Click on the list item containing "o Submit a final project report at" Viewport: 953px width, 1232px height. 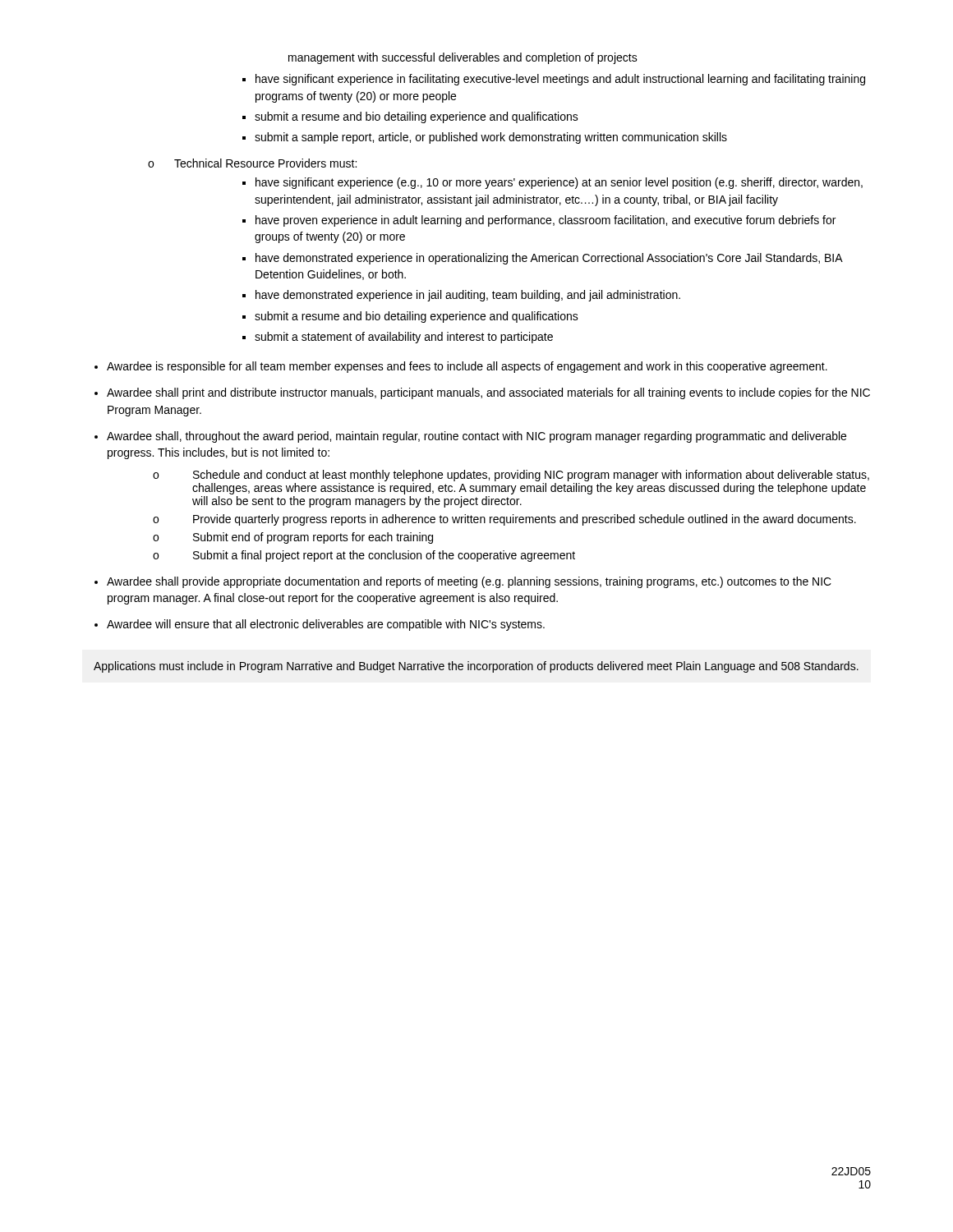tap(509, 555)
